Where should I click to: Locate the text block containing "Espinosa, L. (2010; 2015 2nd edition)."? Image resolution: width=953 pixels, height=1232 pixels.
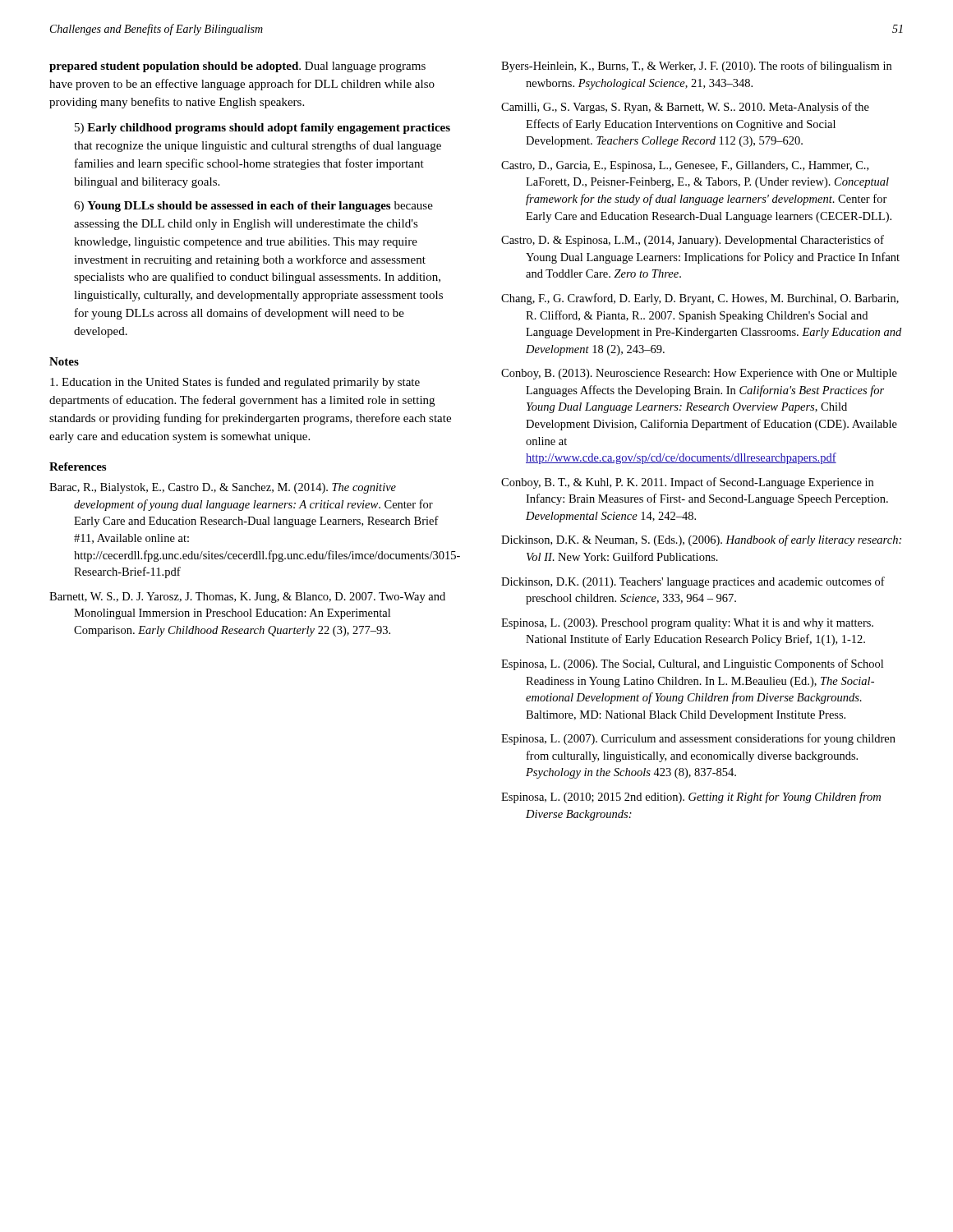point(691,805)
